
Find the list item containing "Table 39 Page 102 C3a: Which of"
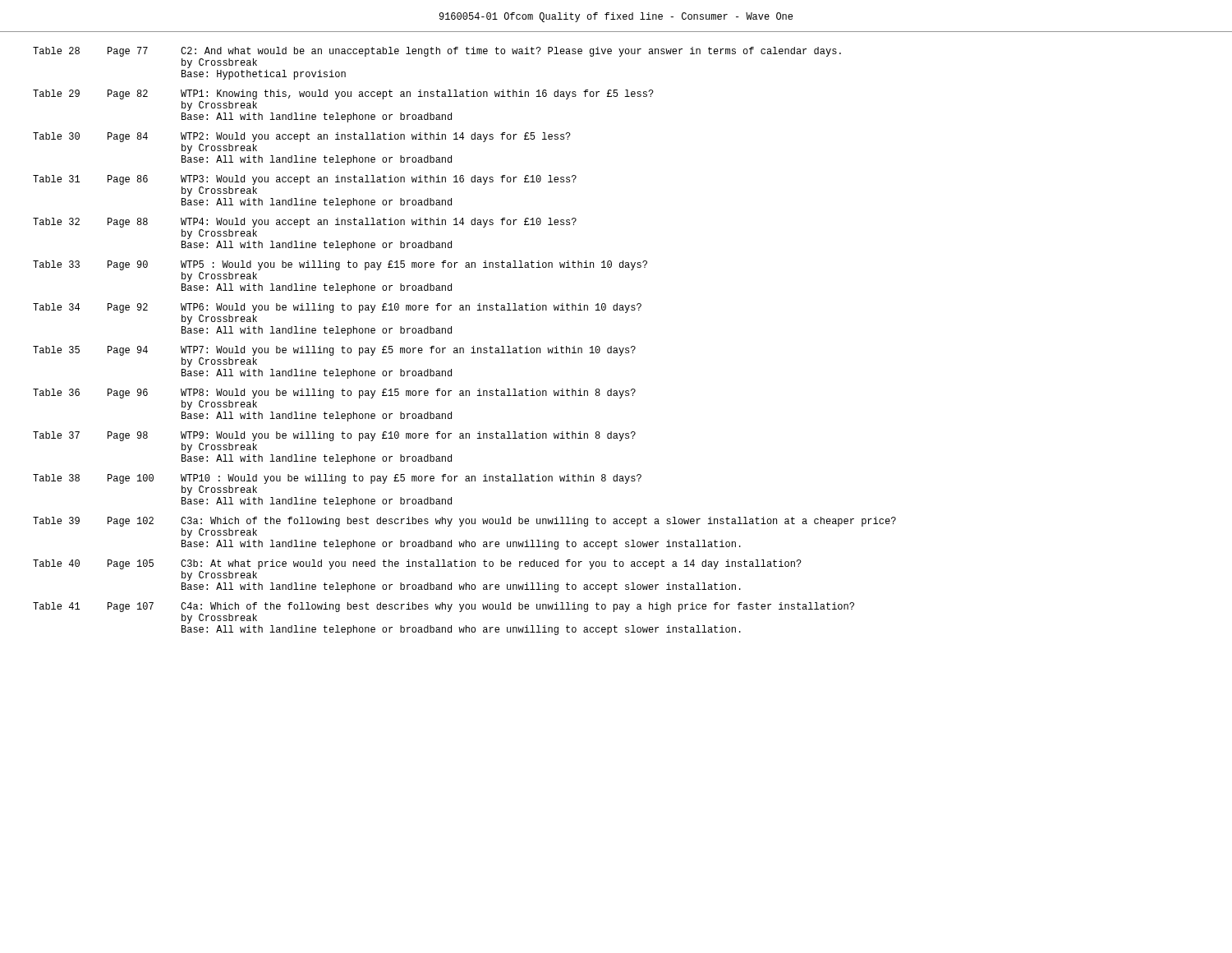[x=616, y=533]
